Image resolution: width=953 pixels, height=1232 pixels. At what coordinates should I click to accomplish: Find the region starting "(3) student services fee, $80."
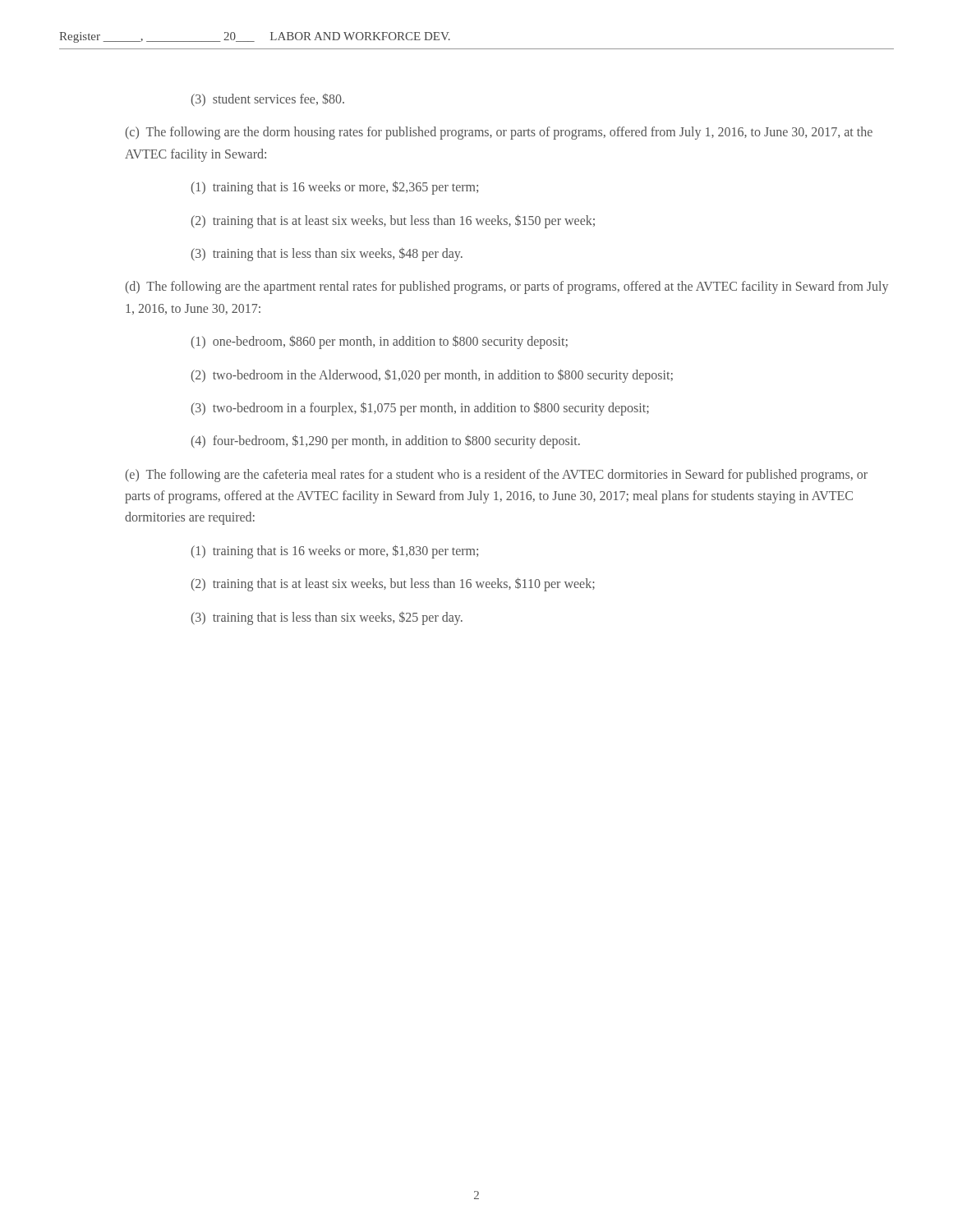click(268, 99)
